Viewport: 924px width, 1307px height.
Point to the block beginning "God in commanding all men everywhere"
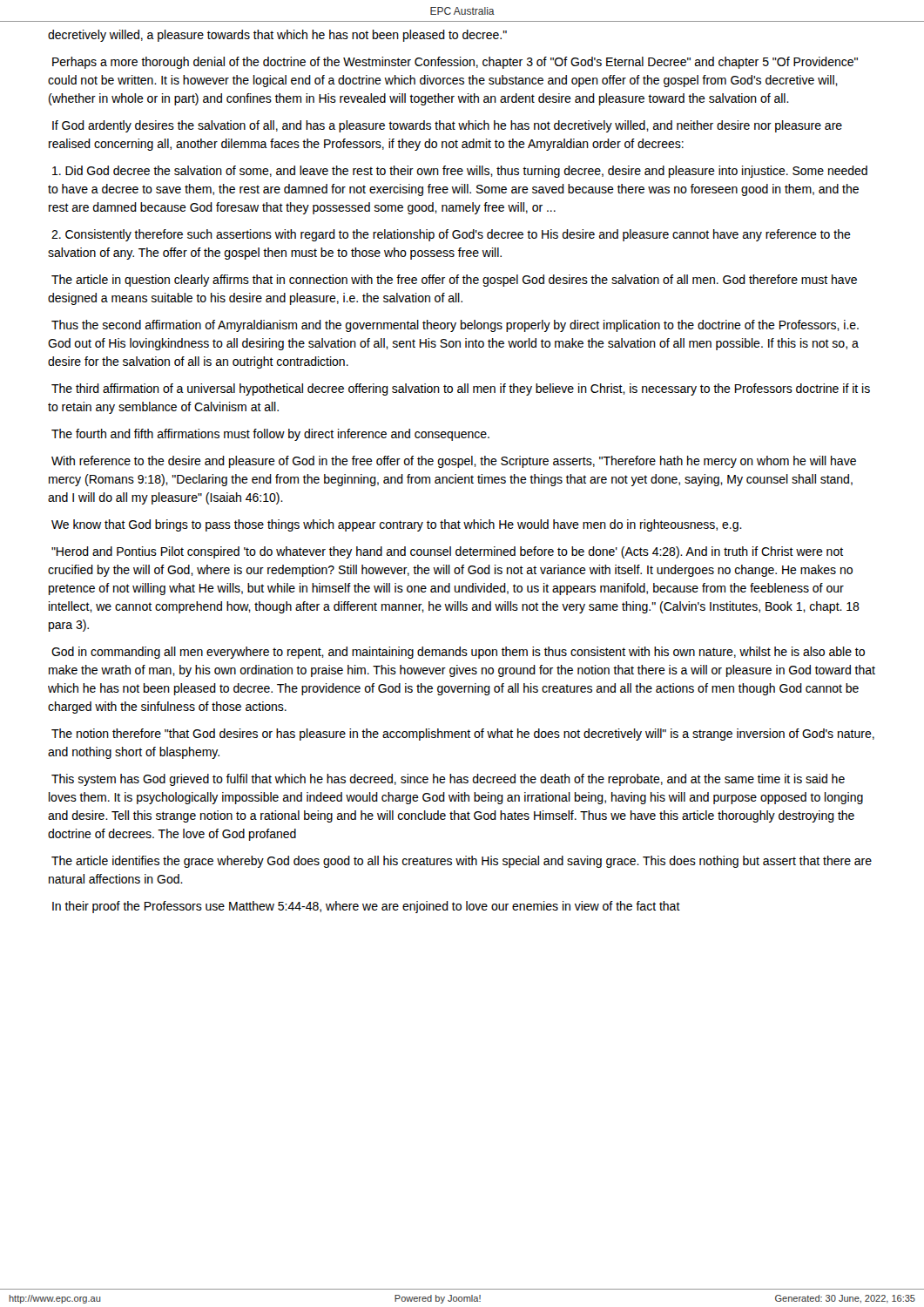pos(462,680)
